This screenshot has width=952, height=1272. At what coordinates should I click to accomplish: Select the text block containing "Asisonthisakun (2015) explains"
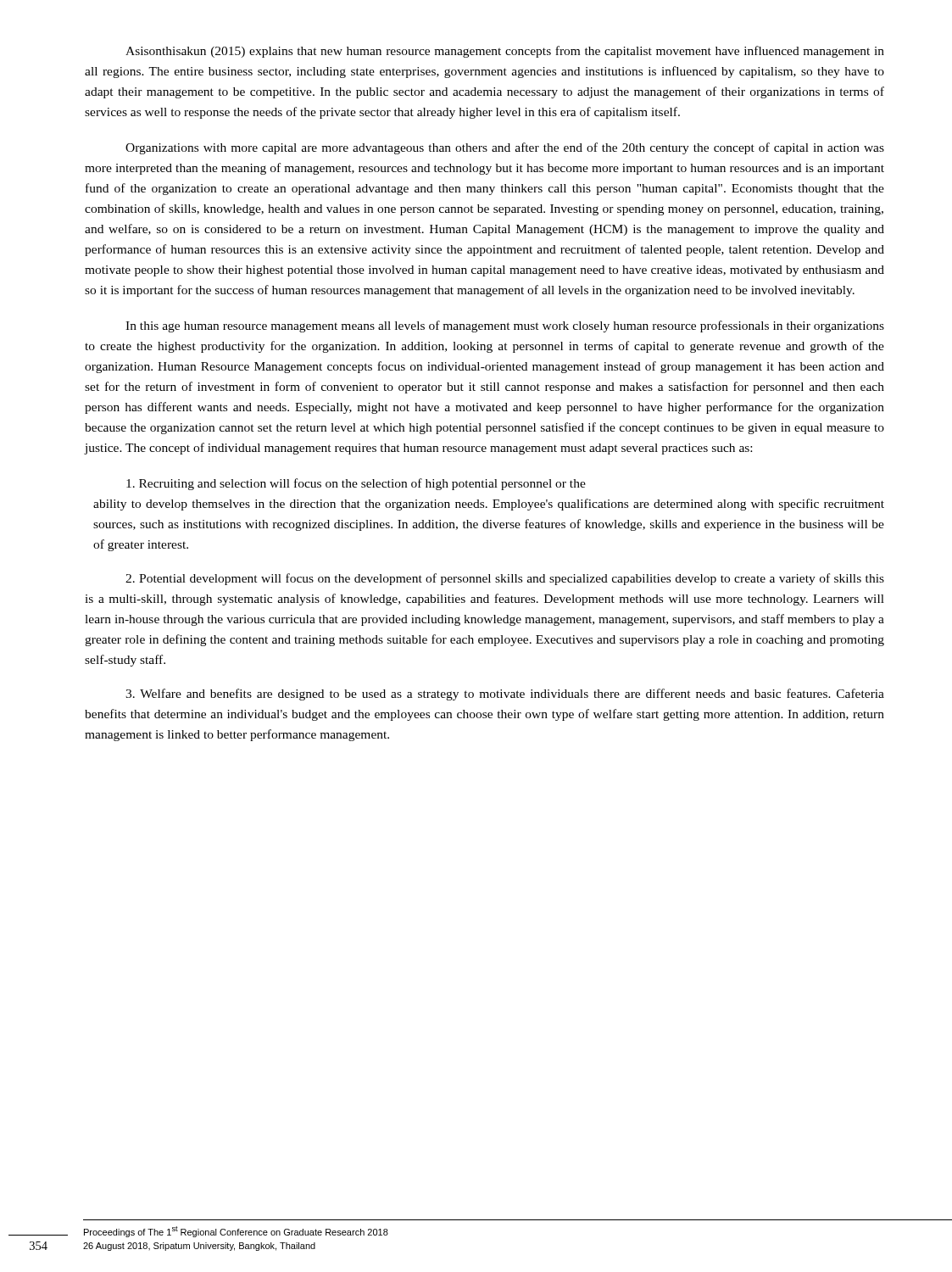click(x=484, y=81)
